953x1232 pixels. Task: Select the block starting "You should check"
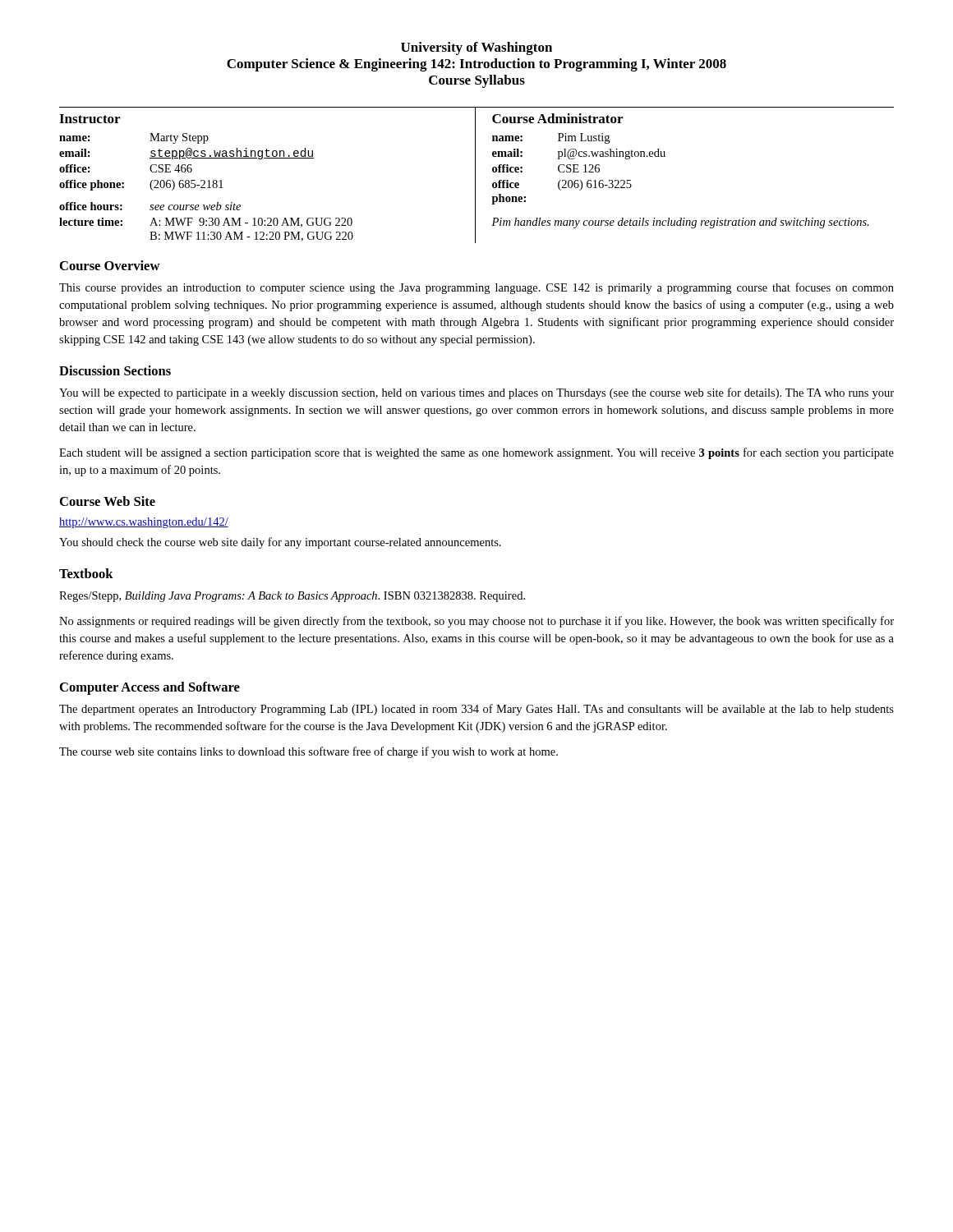point(280,542)
